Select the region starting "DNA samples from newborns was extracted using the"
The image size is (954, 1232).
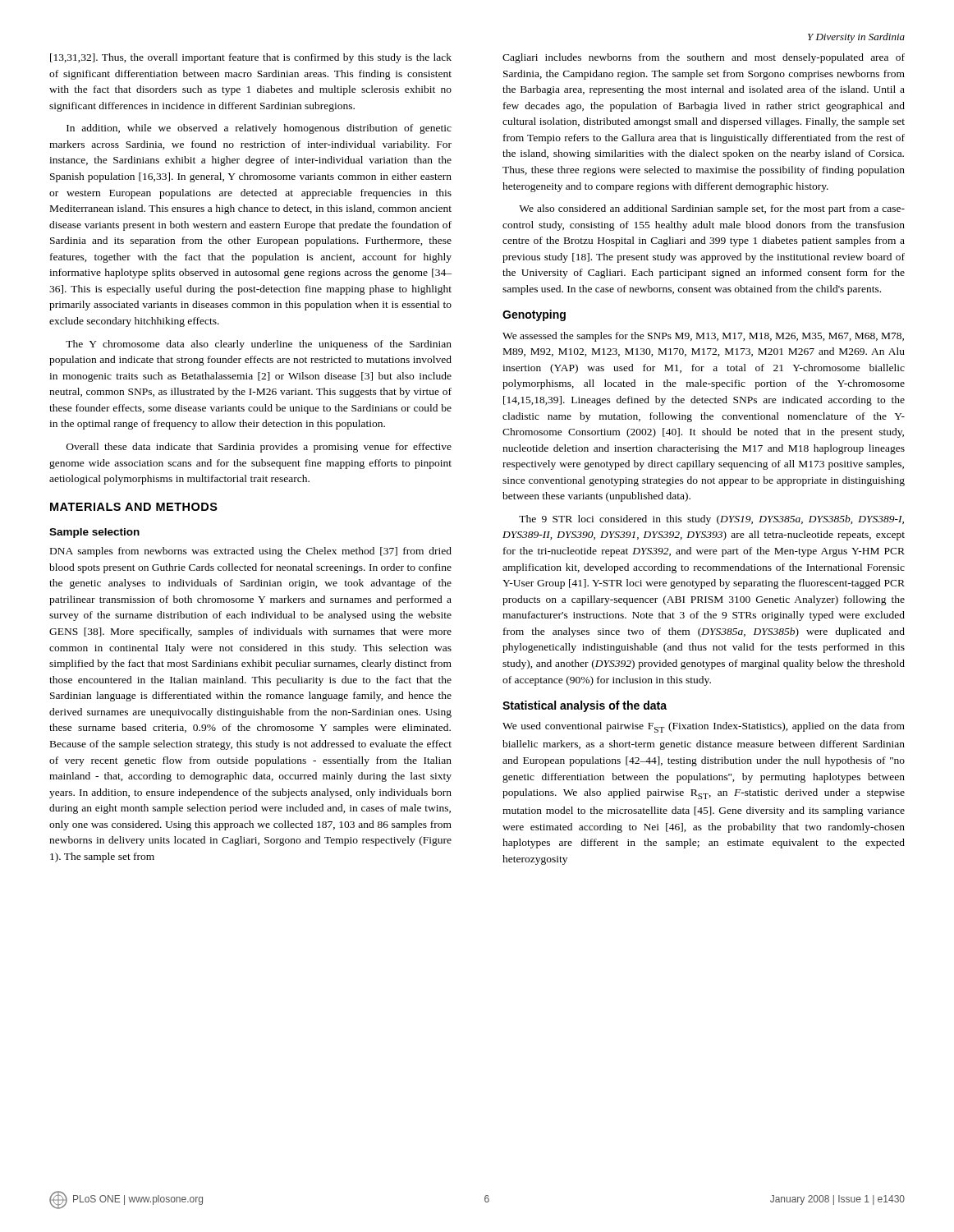250,704
